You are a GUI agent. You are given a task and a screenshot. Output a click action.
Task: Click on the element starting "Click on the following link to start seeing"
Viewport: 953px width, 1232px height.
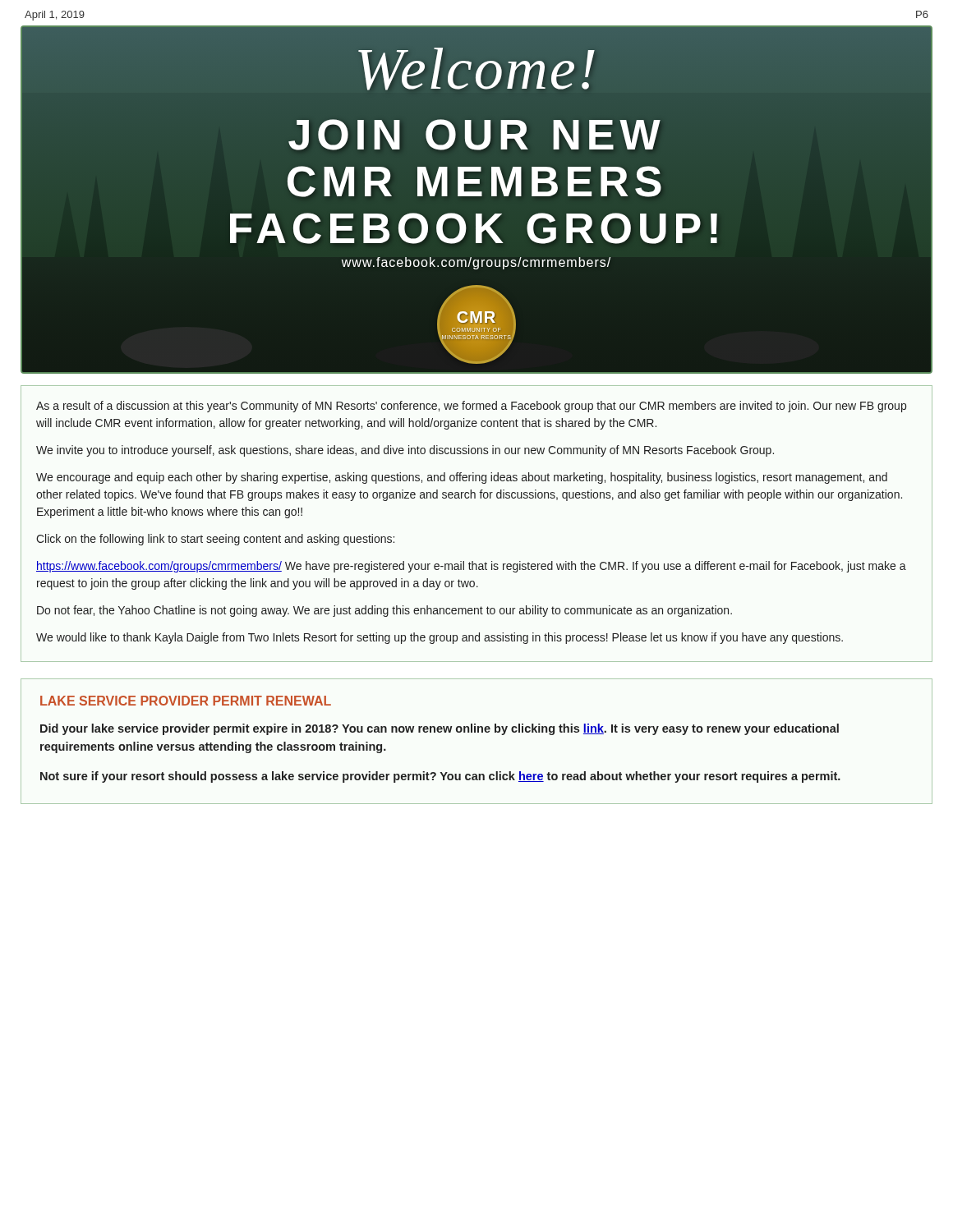pyautogui.click(x=215, y=540)
